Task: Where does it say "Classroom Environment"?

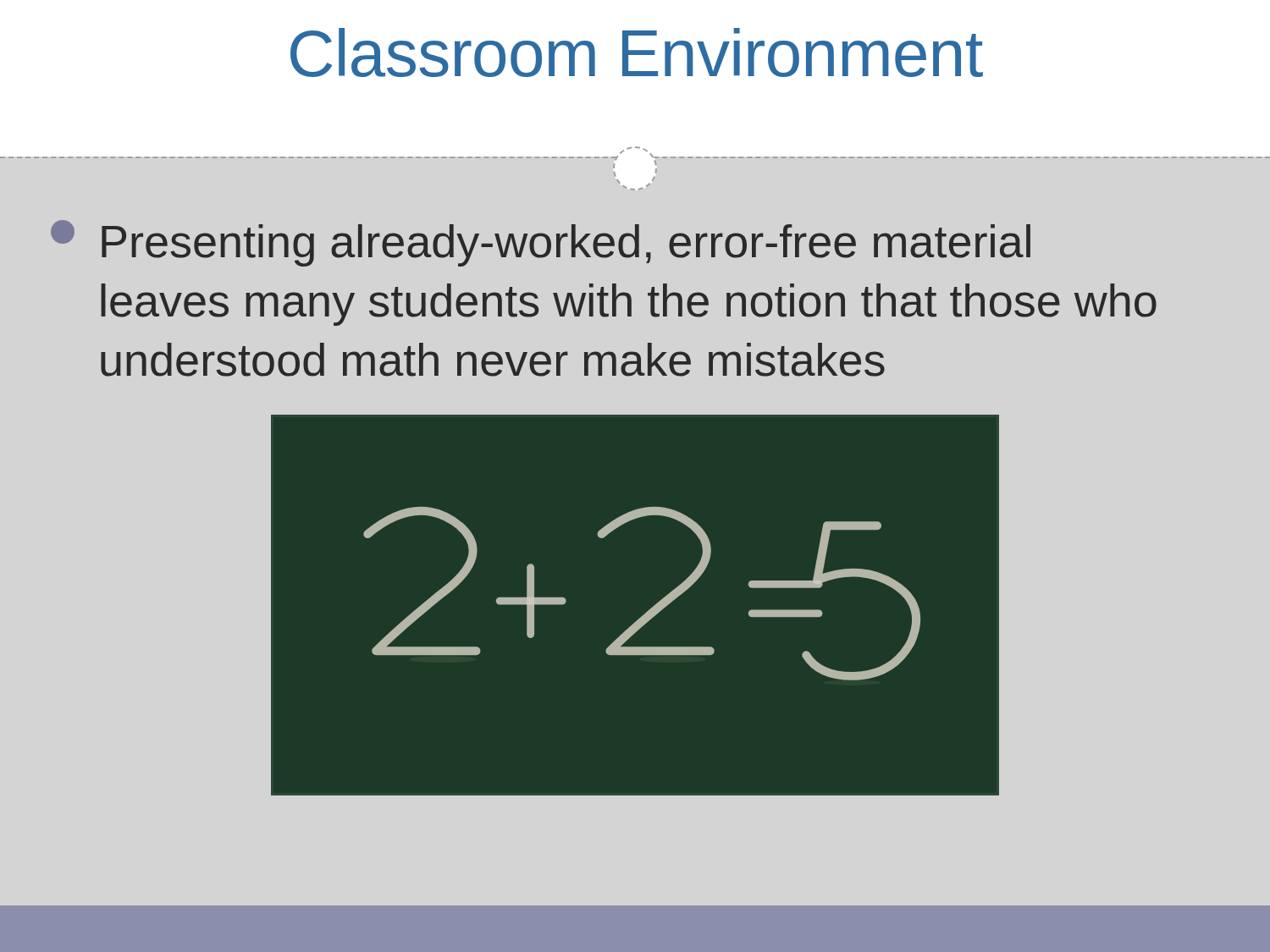Action: (635, 53)
